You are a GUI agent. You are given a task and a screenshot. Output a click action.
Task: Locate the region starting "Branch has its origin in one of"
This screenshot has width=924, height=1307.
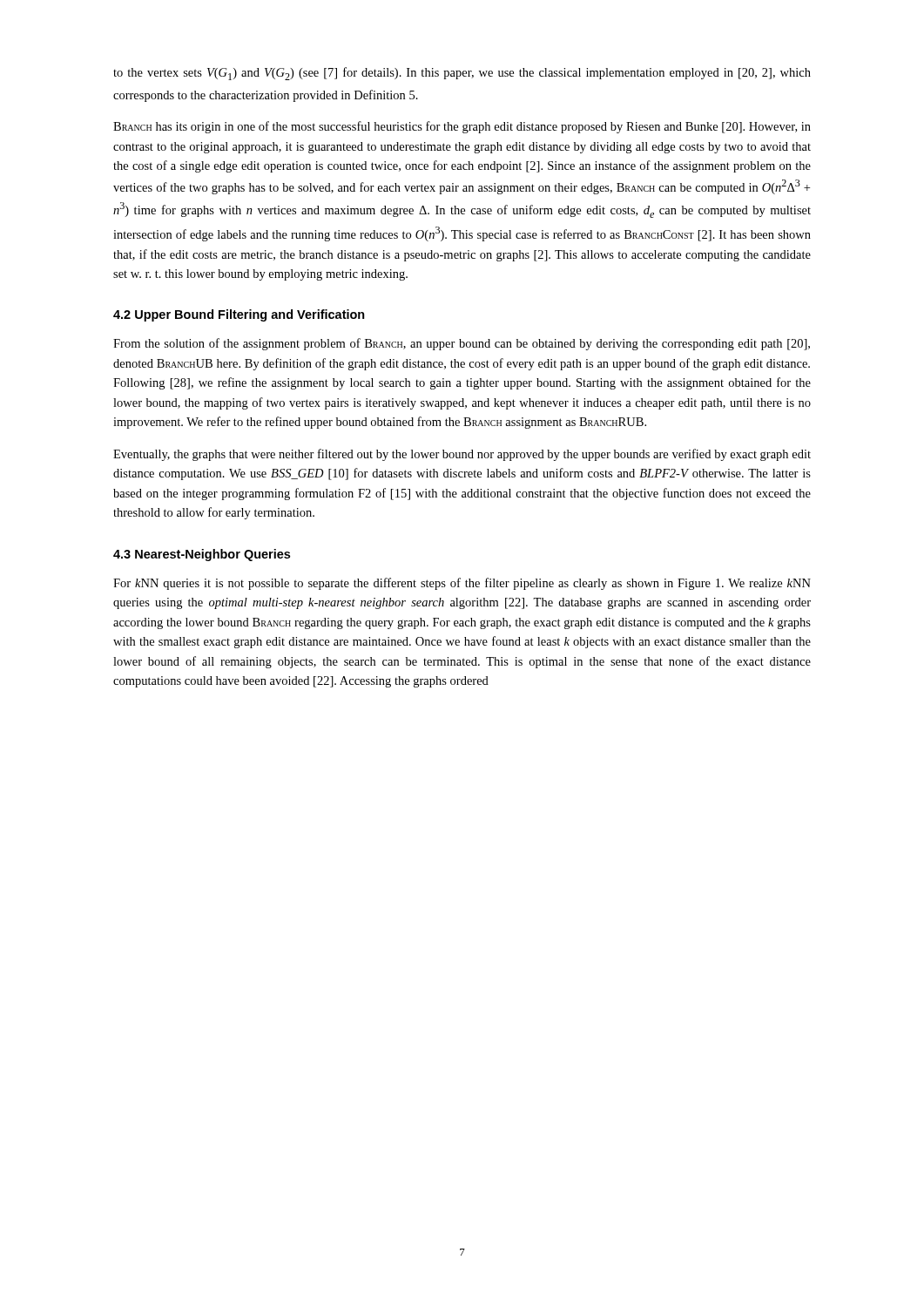click(462, 200)
